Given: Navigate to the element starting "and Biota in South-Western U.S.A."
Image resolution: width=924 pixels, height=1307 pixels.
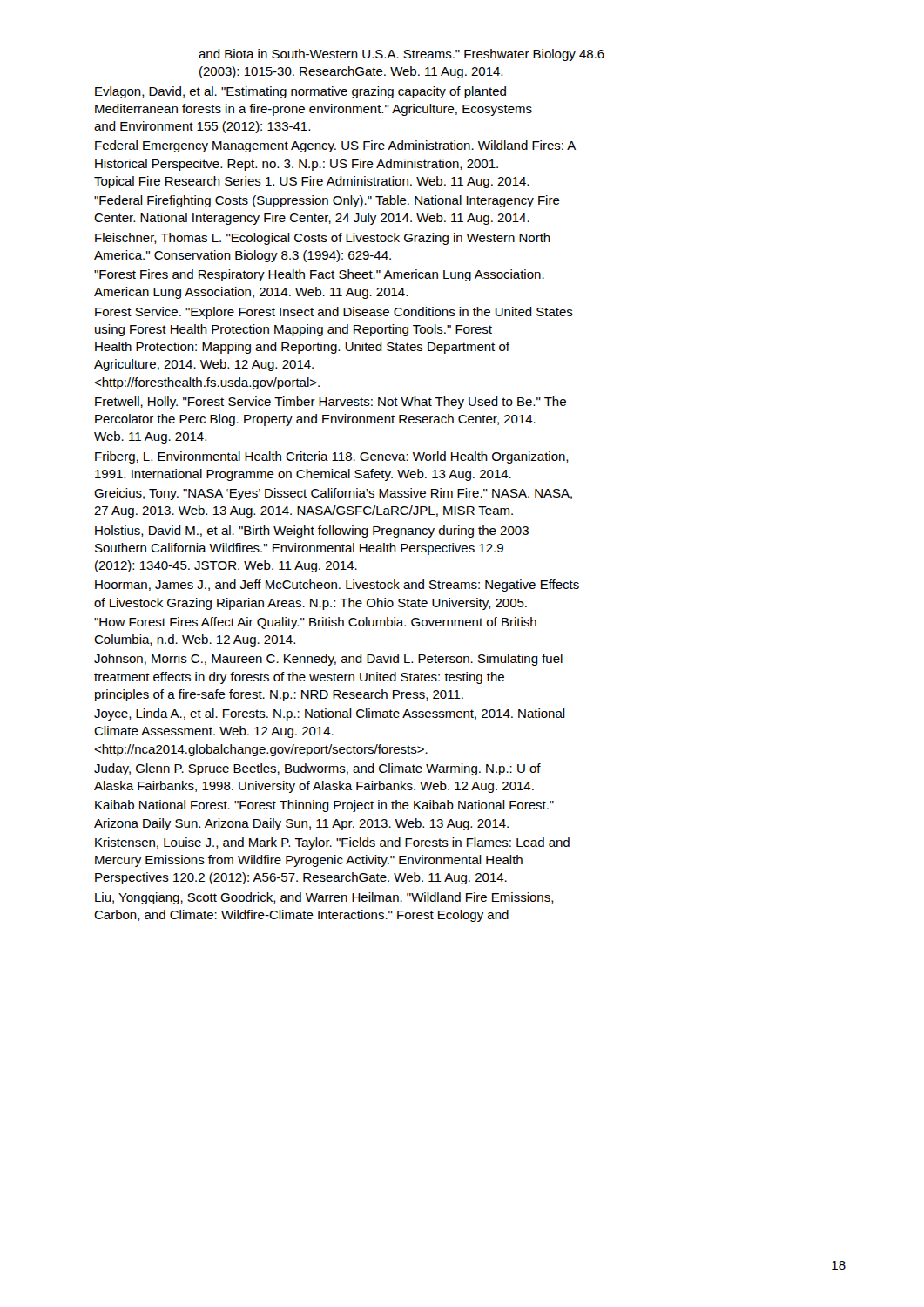Looking at the screenshot, I should (496, 63).
